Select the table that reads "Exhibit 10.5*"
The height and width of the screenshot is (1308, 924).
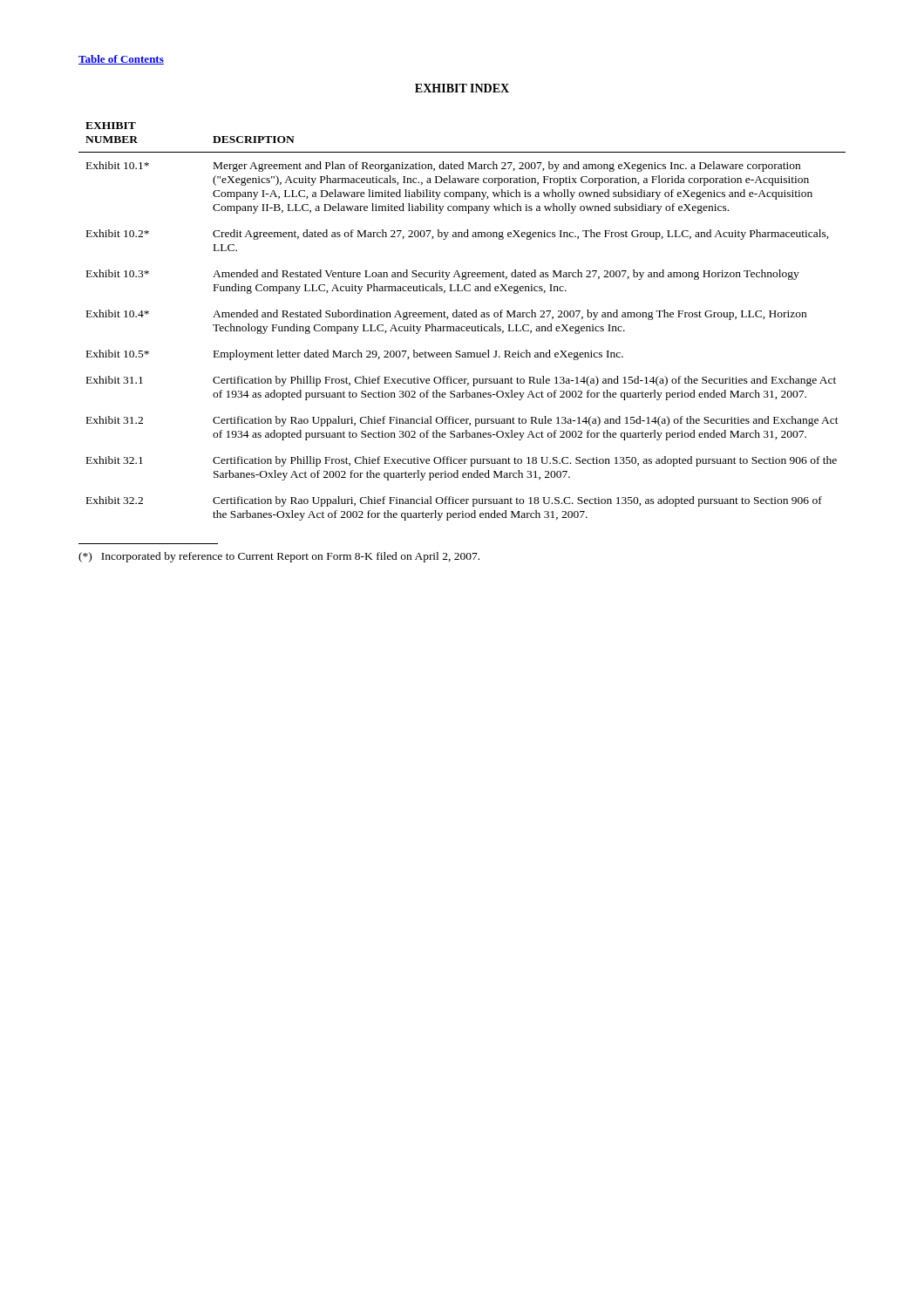(x=462, y=321)
